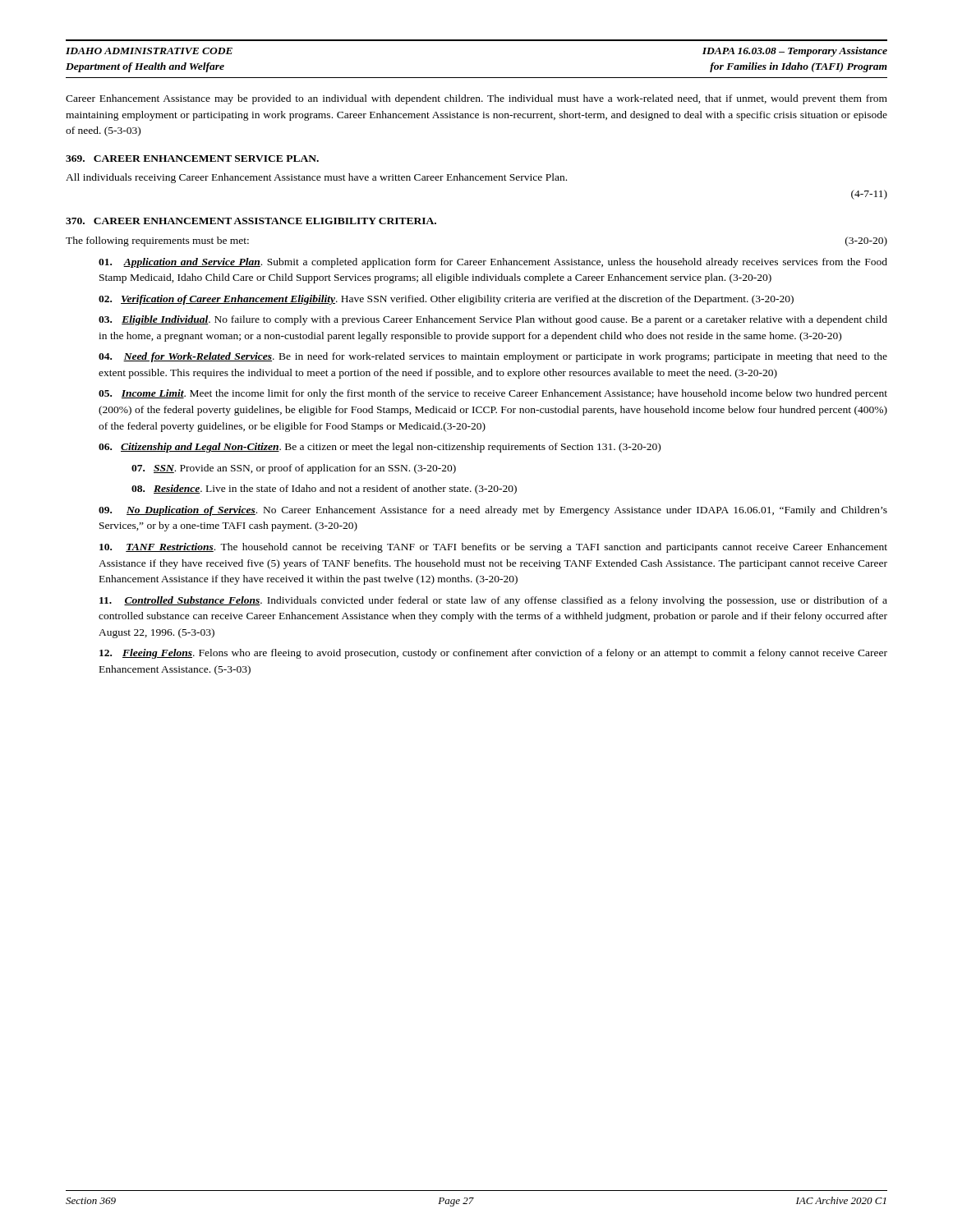Image resolution: width=953 pixels, height=1232 pixels.
Task: Click on the passage starting "Career Enhancement Assistance may be provided to an"
Action: pos(476,114)
